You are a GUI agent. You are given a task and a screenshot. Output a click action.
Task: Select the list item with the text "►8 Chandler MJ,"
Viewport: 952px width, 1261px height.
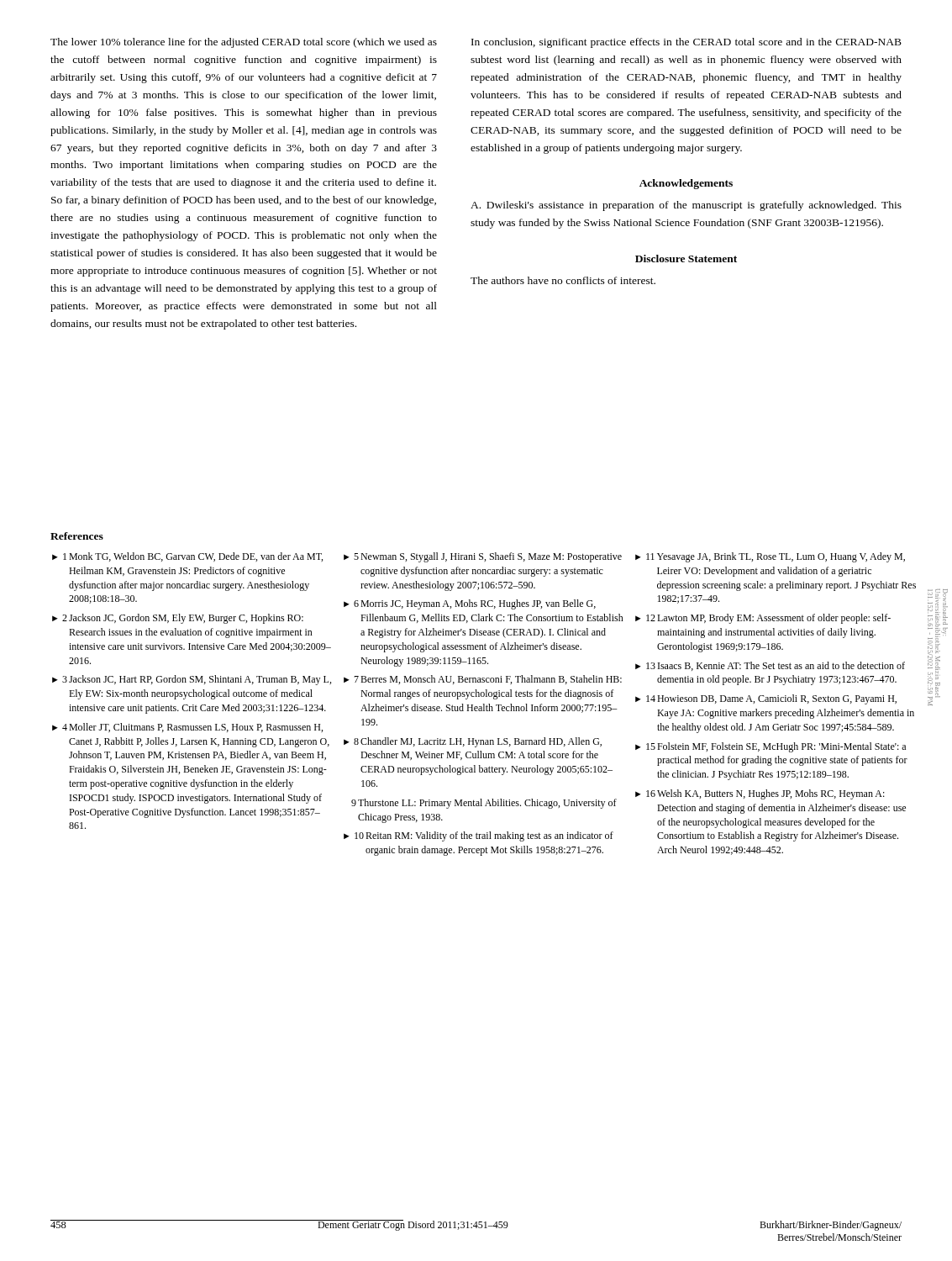484,763
